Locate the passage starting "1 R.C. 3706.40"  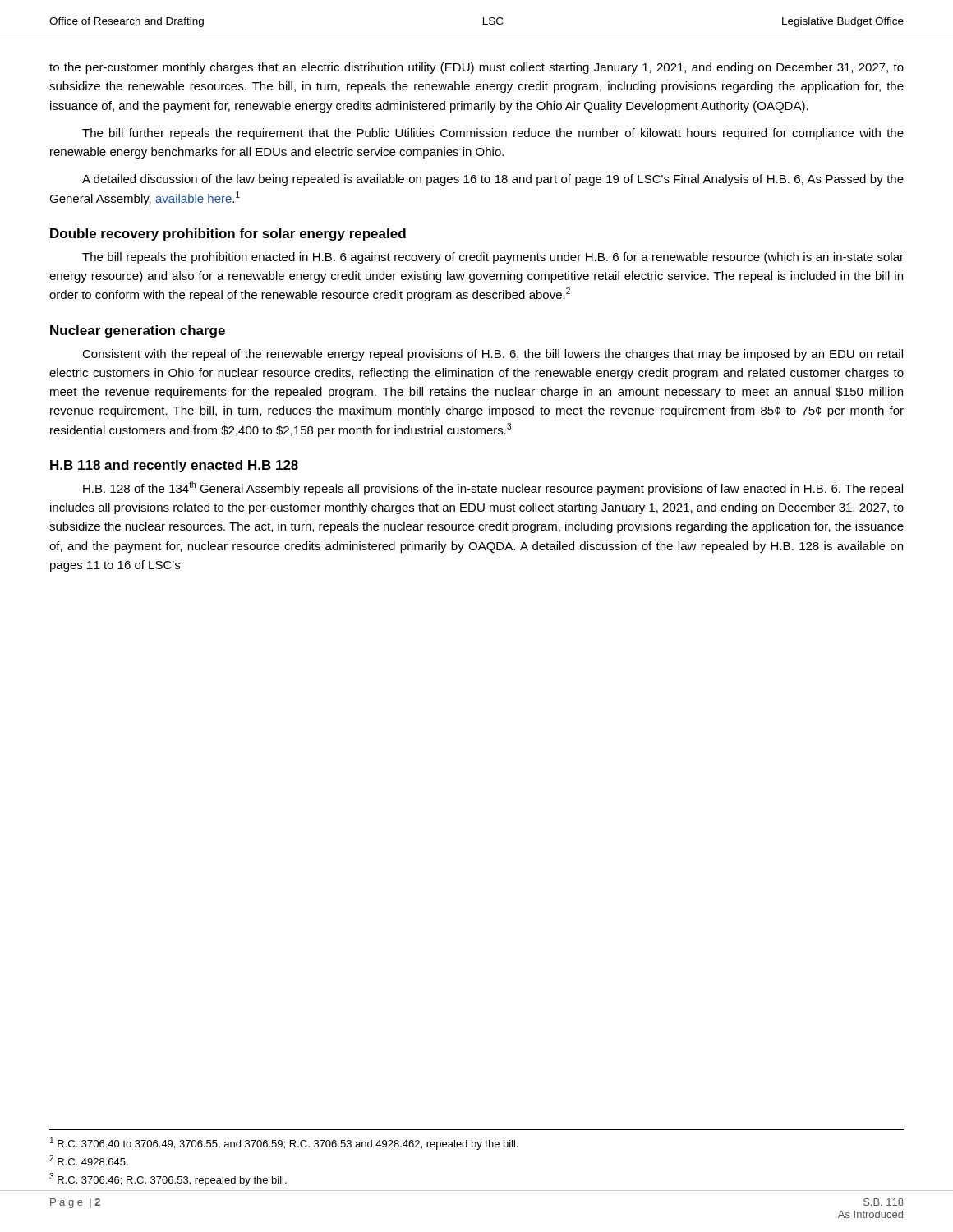(x=284, y=1144)
